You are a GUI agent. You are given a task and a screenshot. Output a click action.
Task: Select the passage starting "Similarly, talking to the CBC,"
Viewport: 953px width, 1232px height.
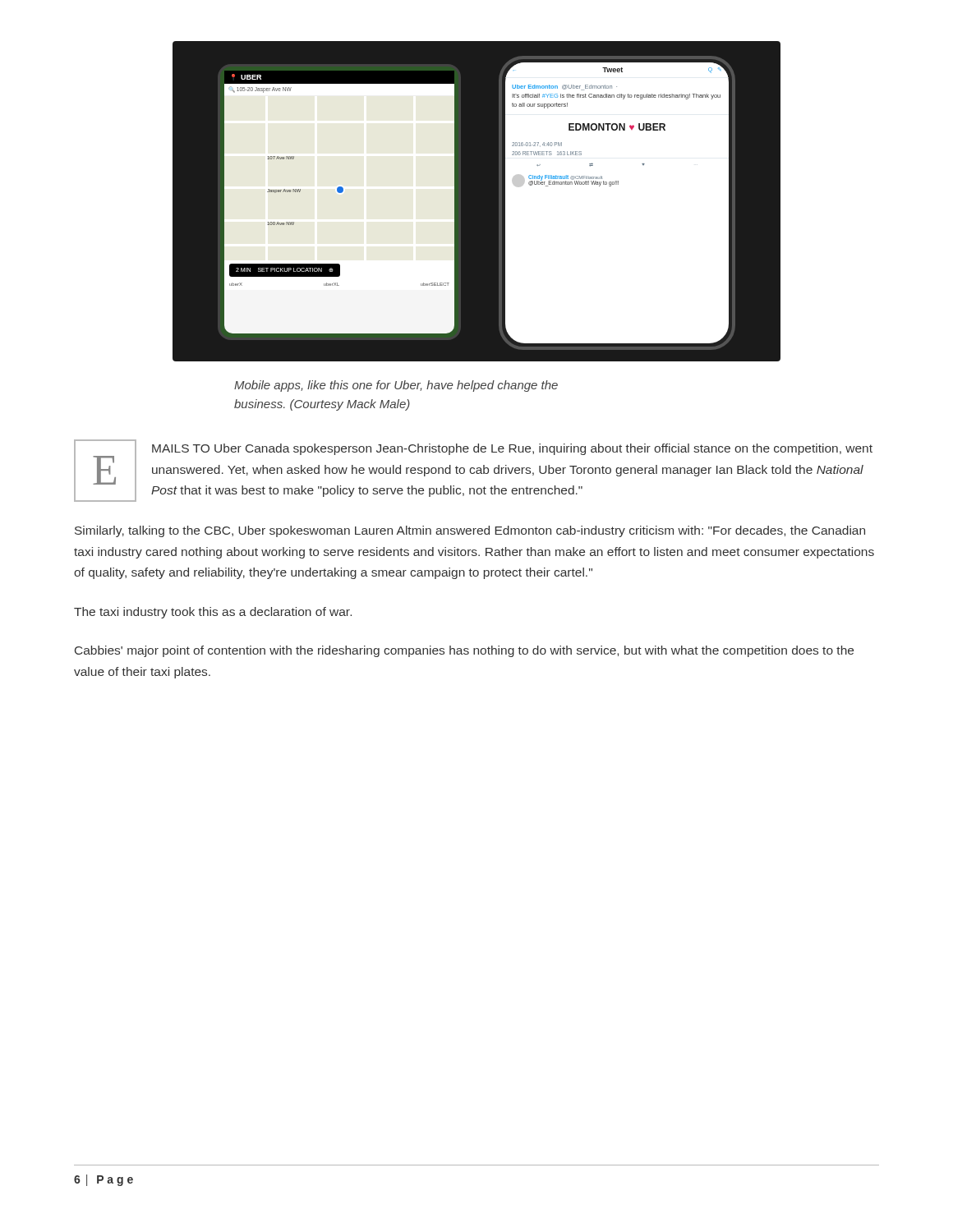476,551
